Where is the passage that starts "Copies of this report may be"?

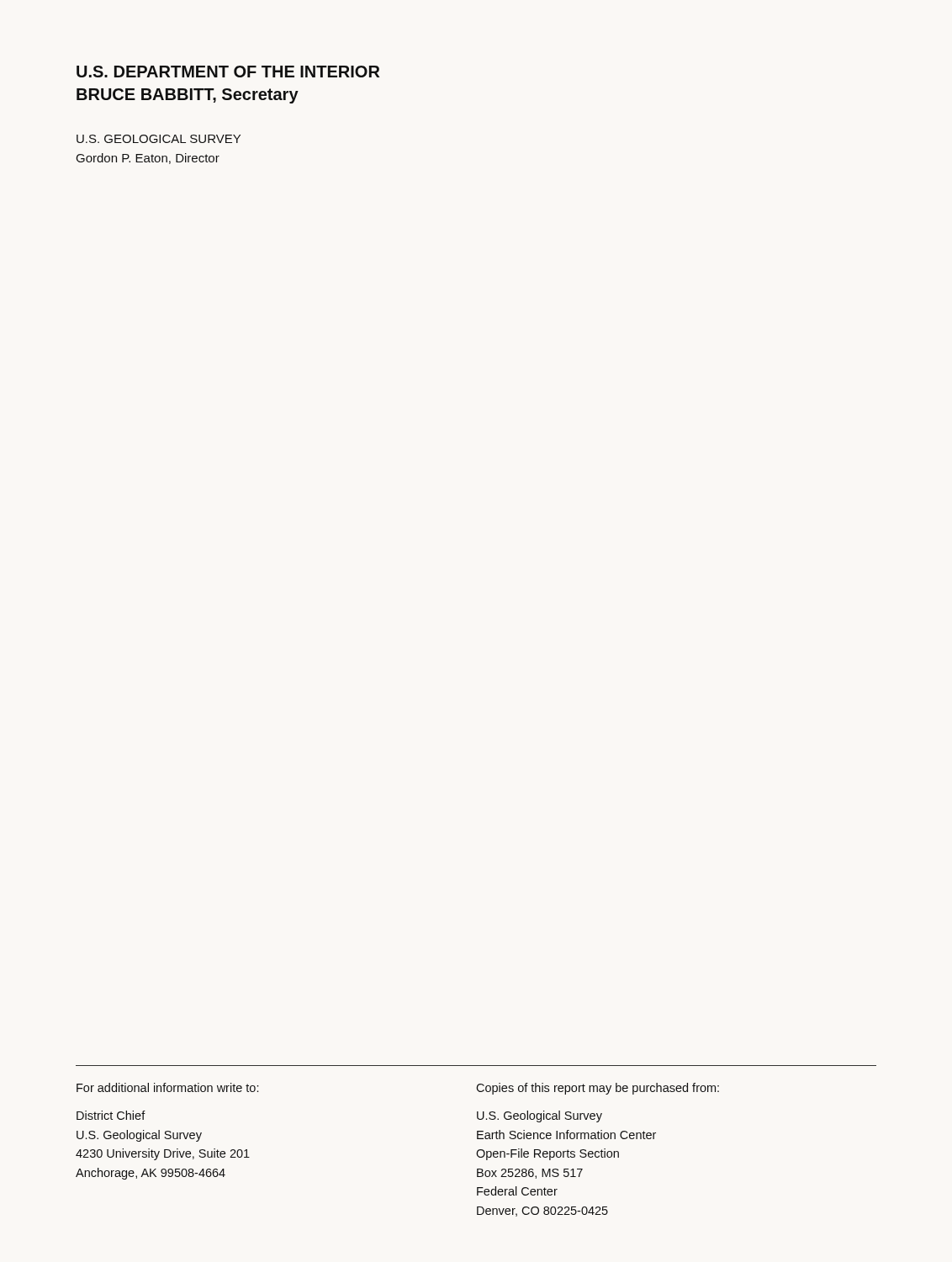point(598,1088)
